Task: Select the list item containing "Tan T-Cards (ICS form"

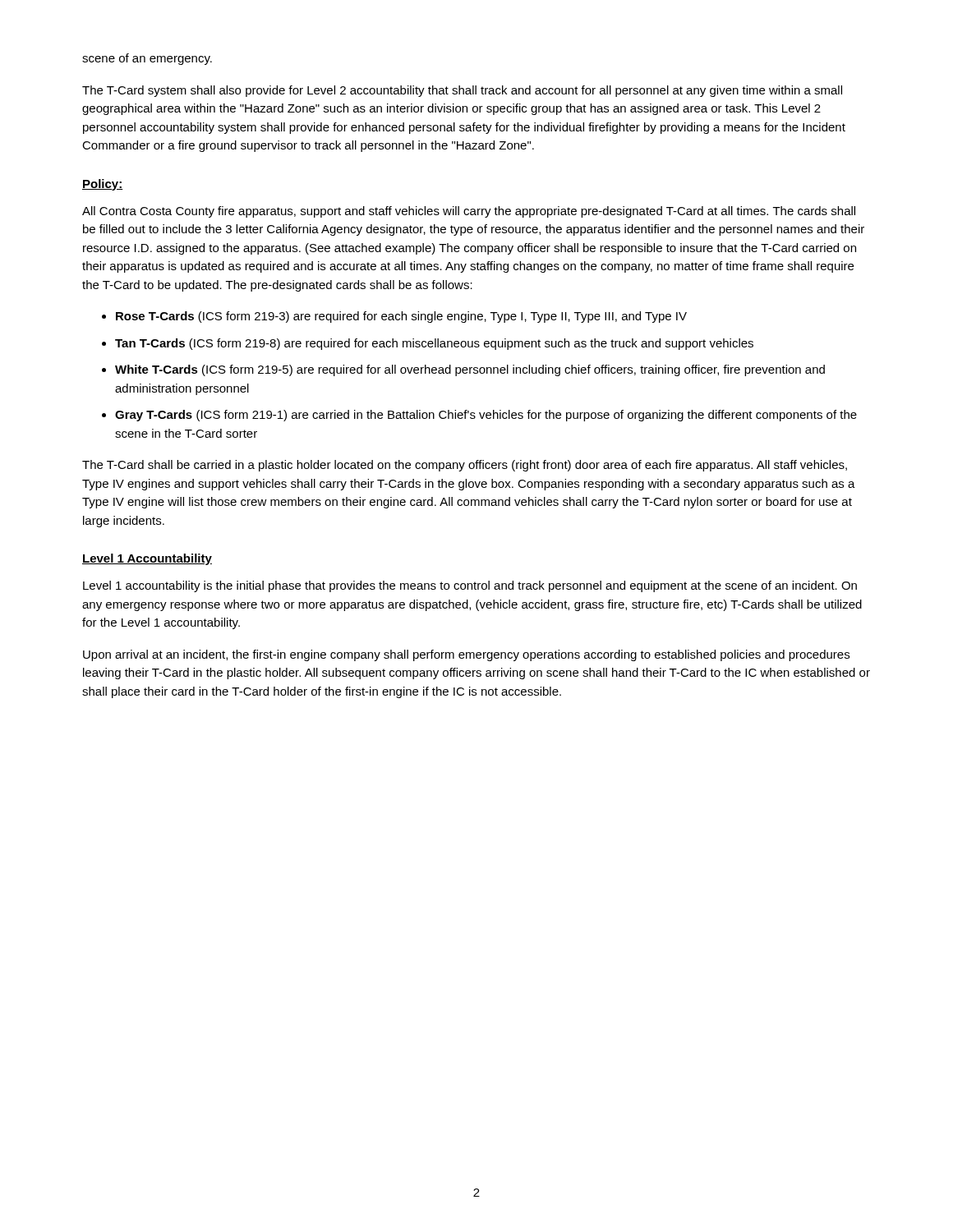Action: coord(434,342)
